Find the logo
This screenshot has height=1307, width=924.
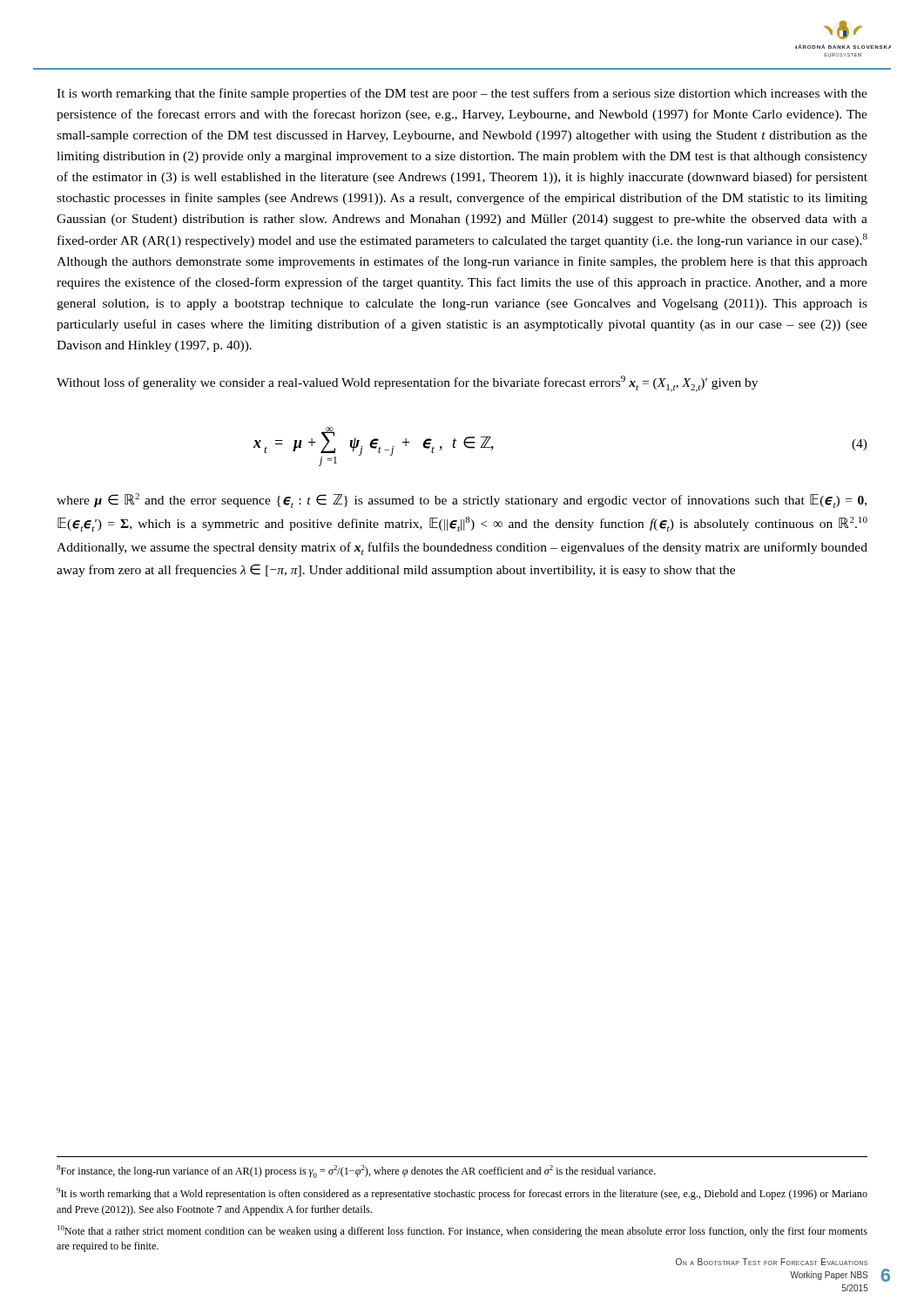click(x=839, y=44)
